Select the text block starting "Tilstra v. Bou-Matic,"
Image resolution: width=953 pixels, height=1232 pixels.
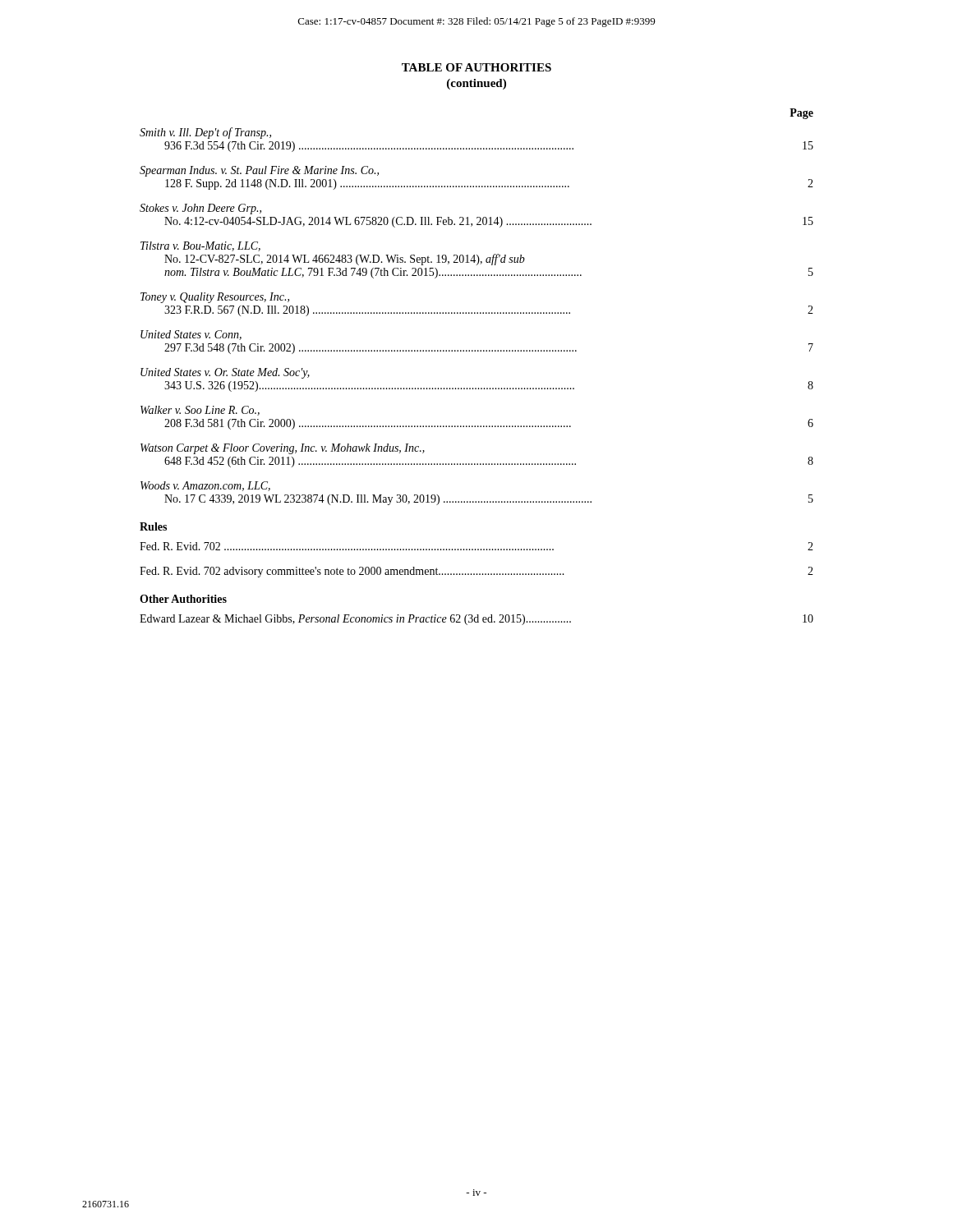tap(476, 260)
